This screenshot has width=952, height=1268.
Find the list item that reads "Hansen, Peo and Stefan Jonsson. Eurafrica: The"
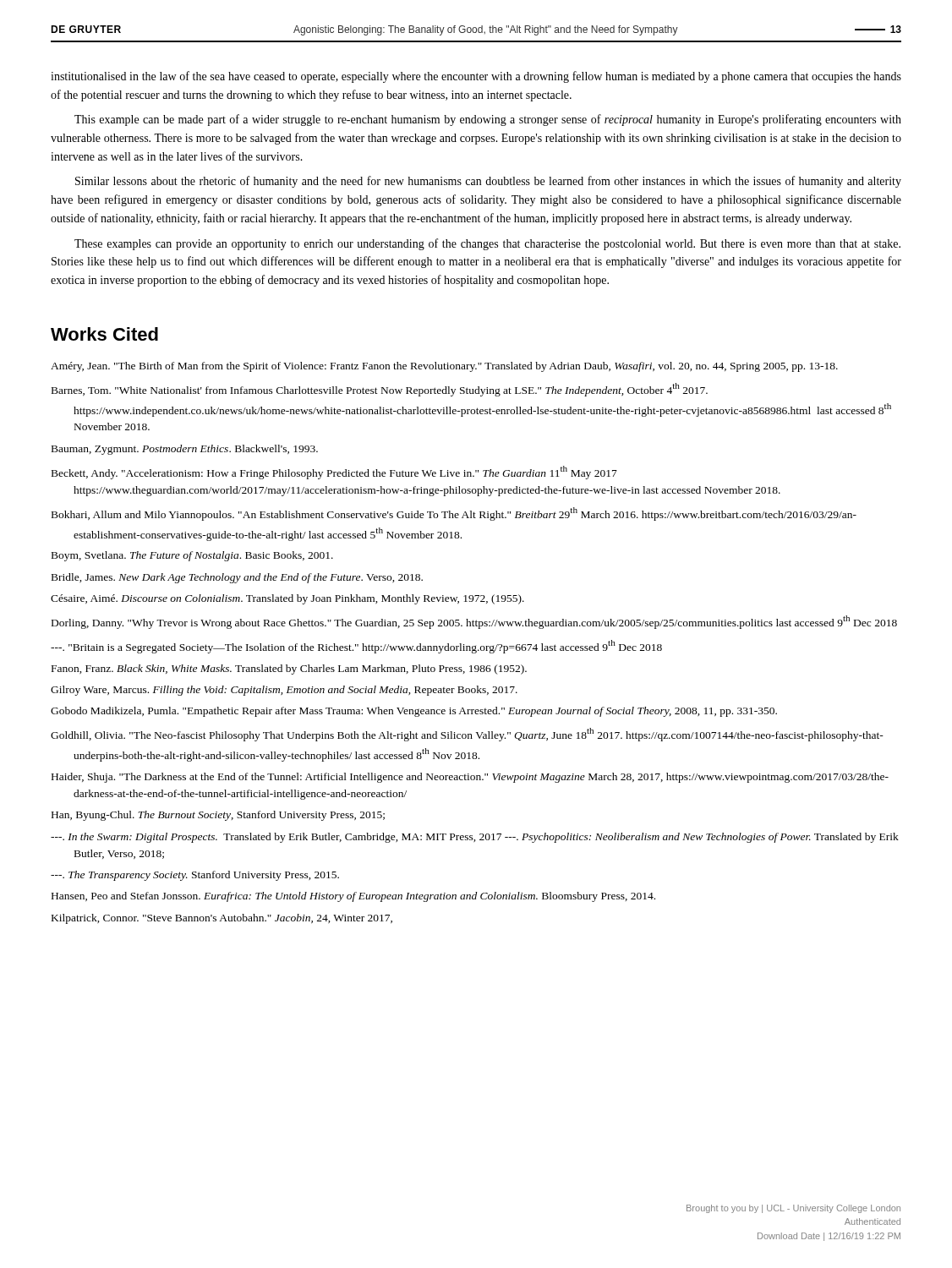(x=353, y=896)
